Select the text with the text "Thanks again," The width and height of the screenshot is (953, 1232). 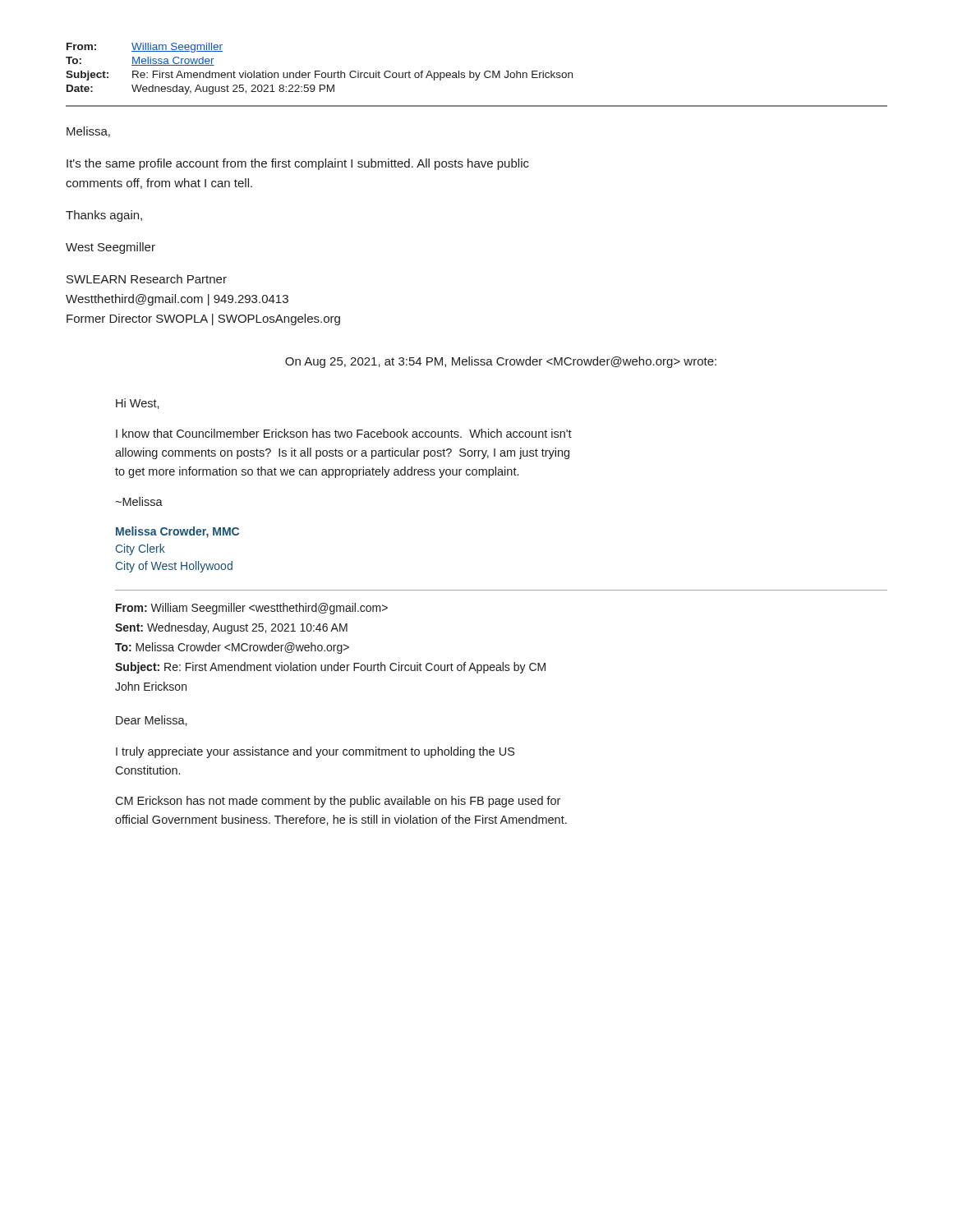point(104,215)
